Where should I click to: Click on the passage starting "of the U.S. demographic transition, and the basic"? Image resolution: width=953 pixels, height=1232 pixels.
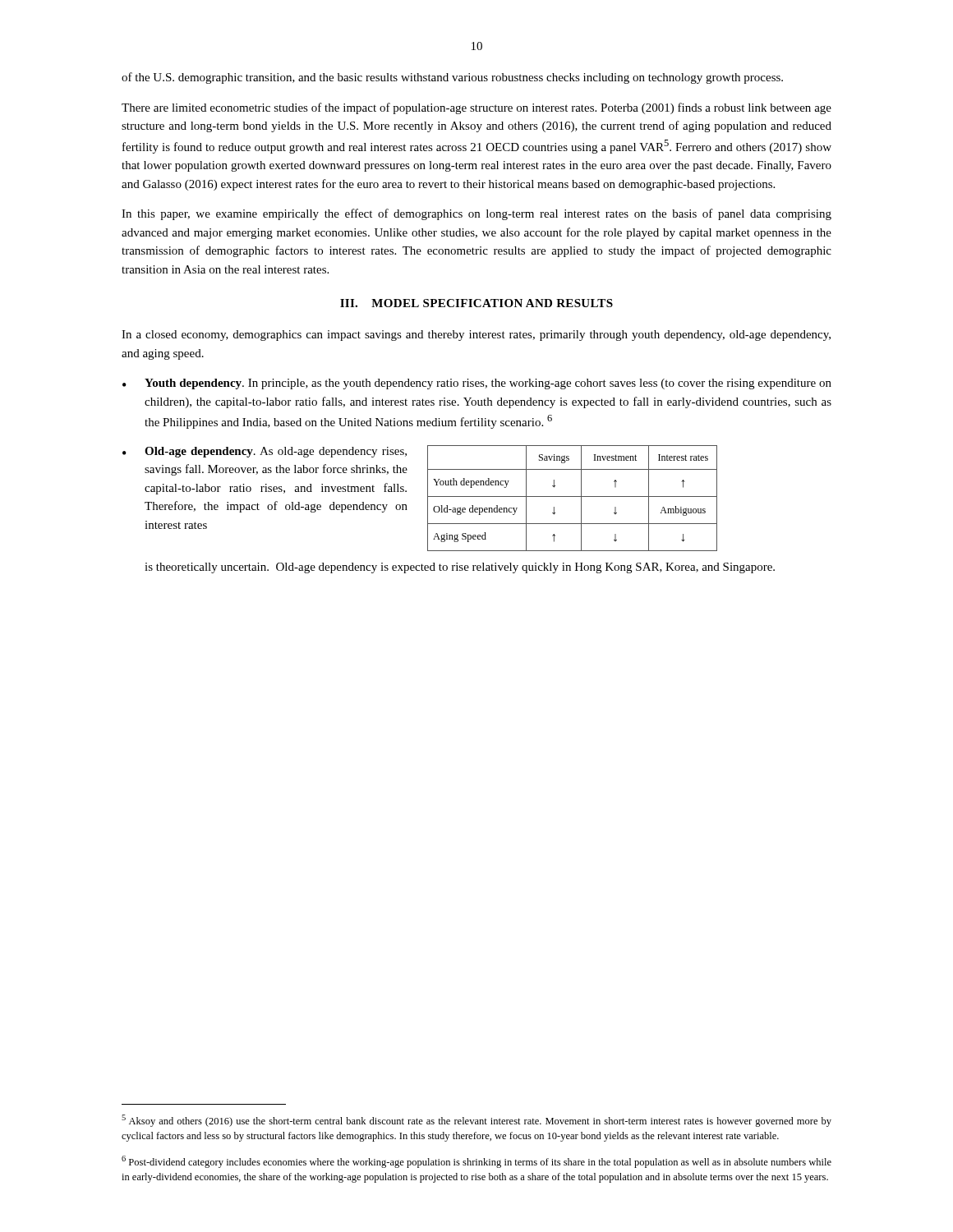click(x=476, y=77)
